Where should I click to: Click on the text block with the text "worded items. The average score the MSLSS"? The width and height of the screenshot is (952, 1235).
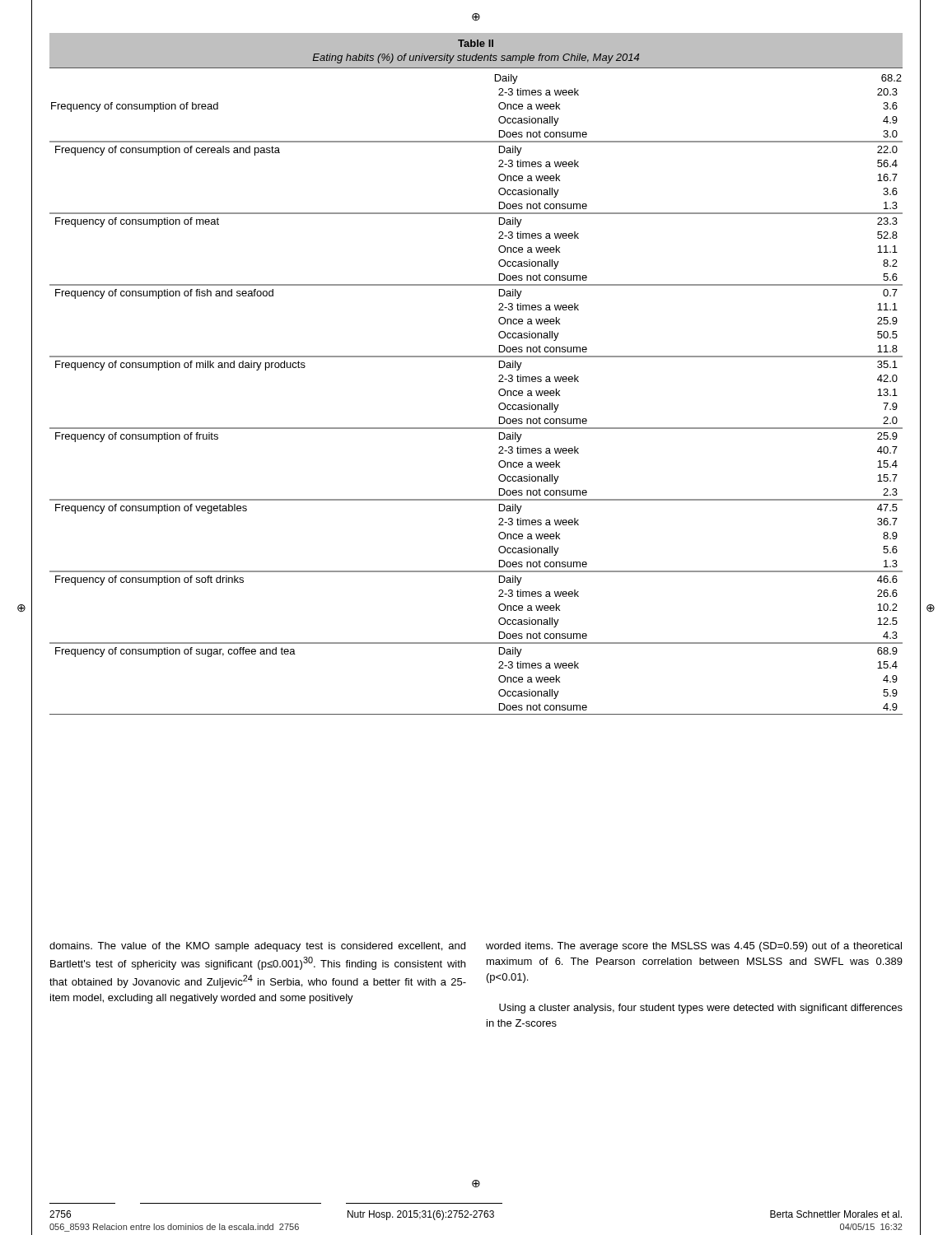point(694,947)
